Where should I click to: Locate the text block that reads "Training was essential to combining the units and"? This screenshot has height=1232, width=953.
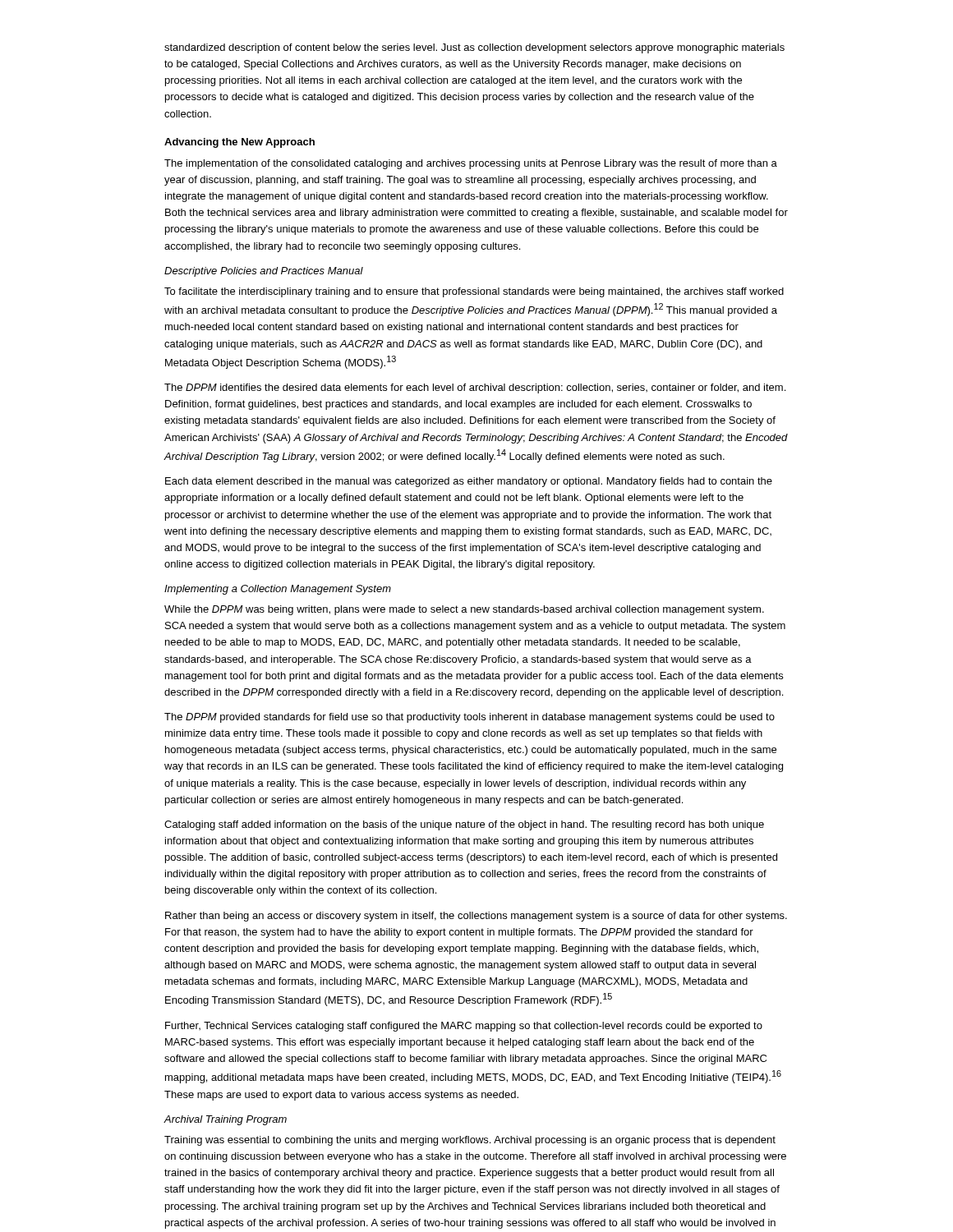pos(476,1182)
